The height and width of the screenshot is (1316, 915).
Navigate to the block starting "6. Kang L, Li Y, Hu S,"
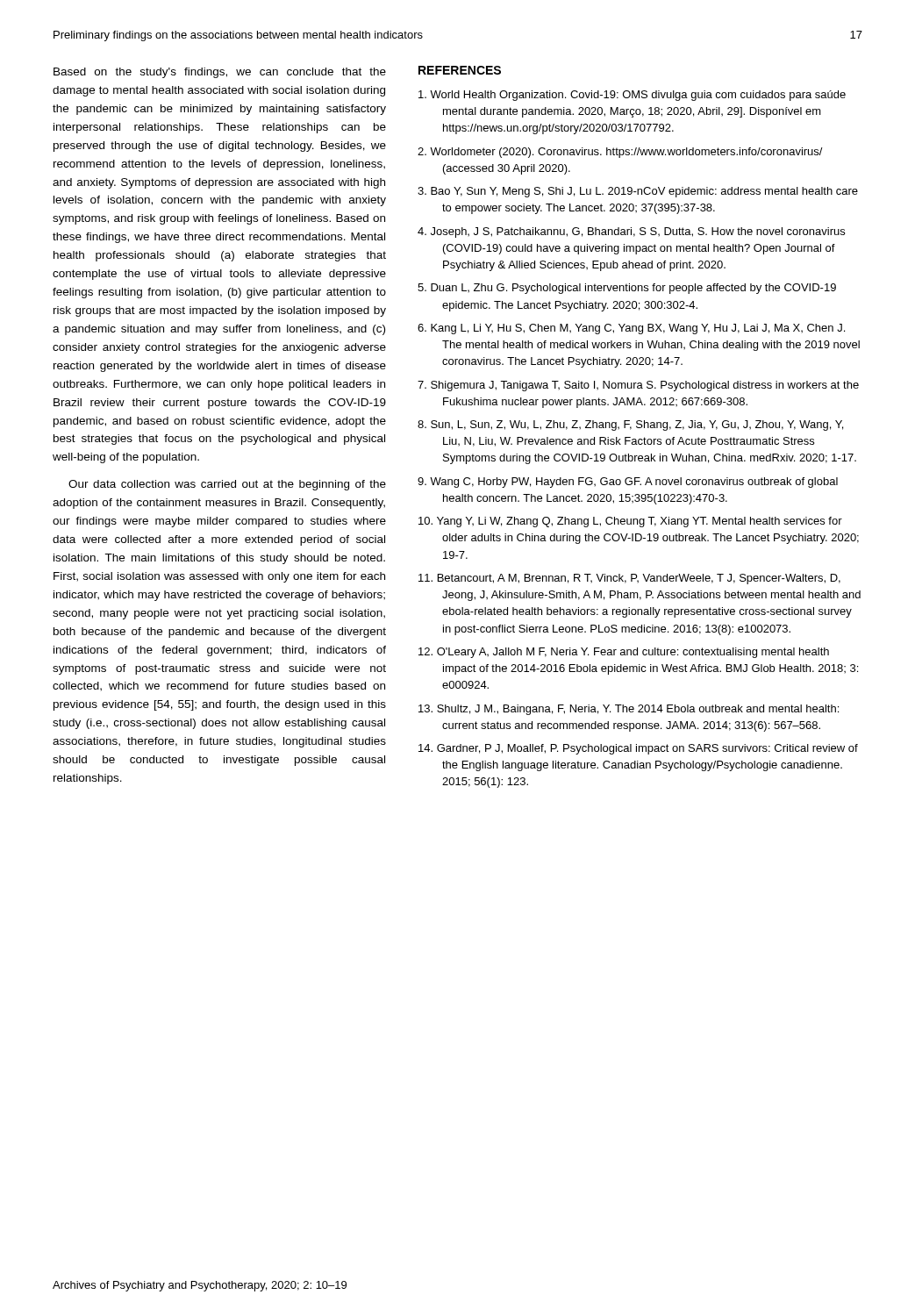pos(640,344)
